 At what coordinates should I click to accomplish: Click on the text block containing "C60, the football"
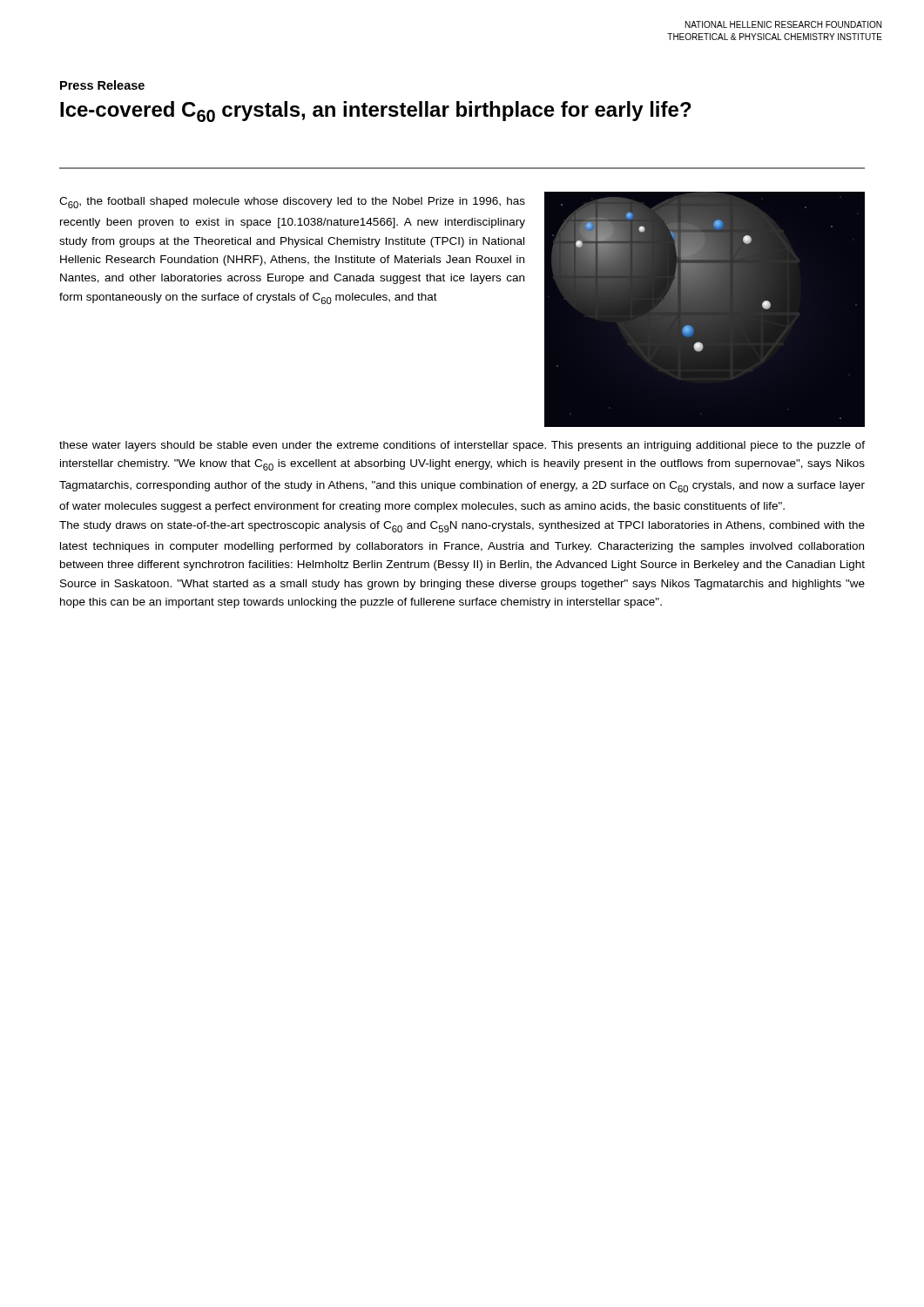tap(292, 250)
